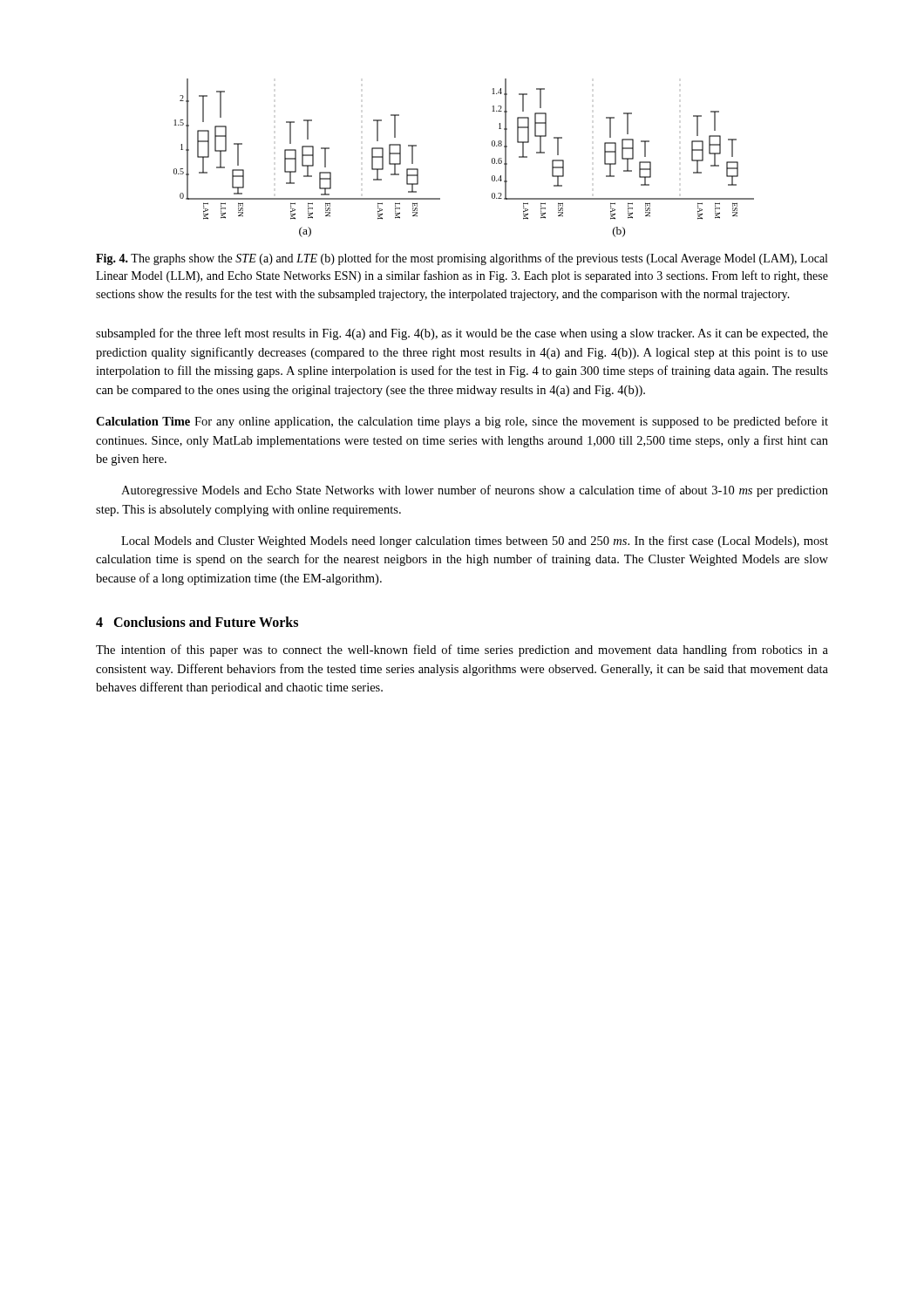The height and width of the screenshot is (1308, 924).
Task: Locate the block of text that opens with "Local Models and Cluster Weighted Models"
Action: [x=462, y=559]
